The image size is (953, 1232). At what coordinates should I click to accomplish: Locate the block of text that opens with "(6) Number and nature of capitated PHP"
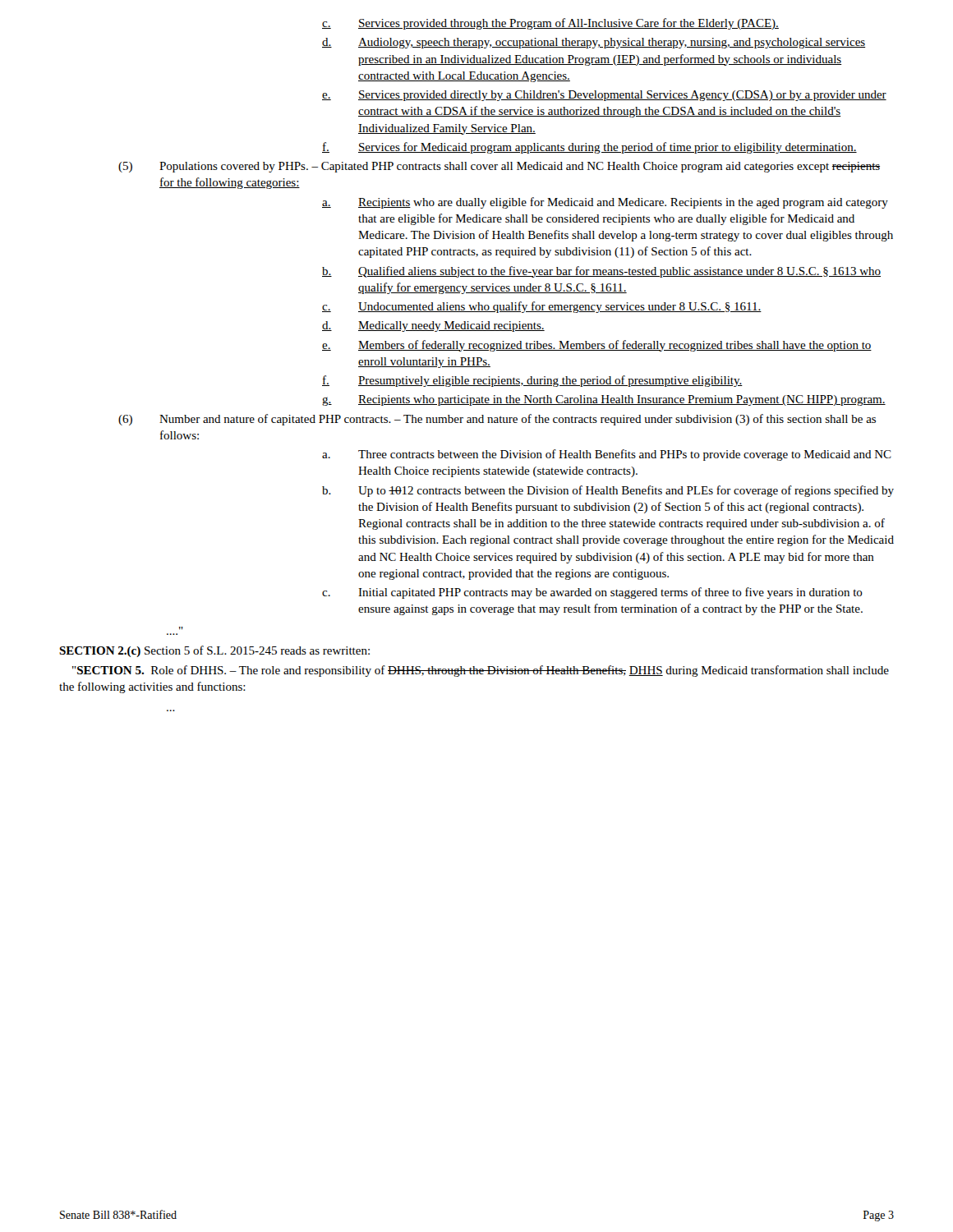click(x=506, y=427)
